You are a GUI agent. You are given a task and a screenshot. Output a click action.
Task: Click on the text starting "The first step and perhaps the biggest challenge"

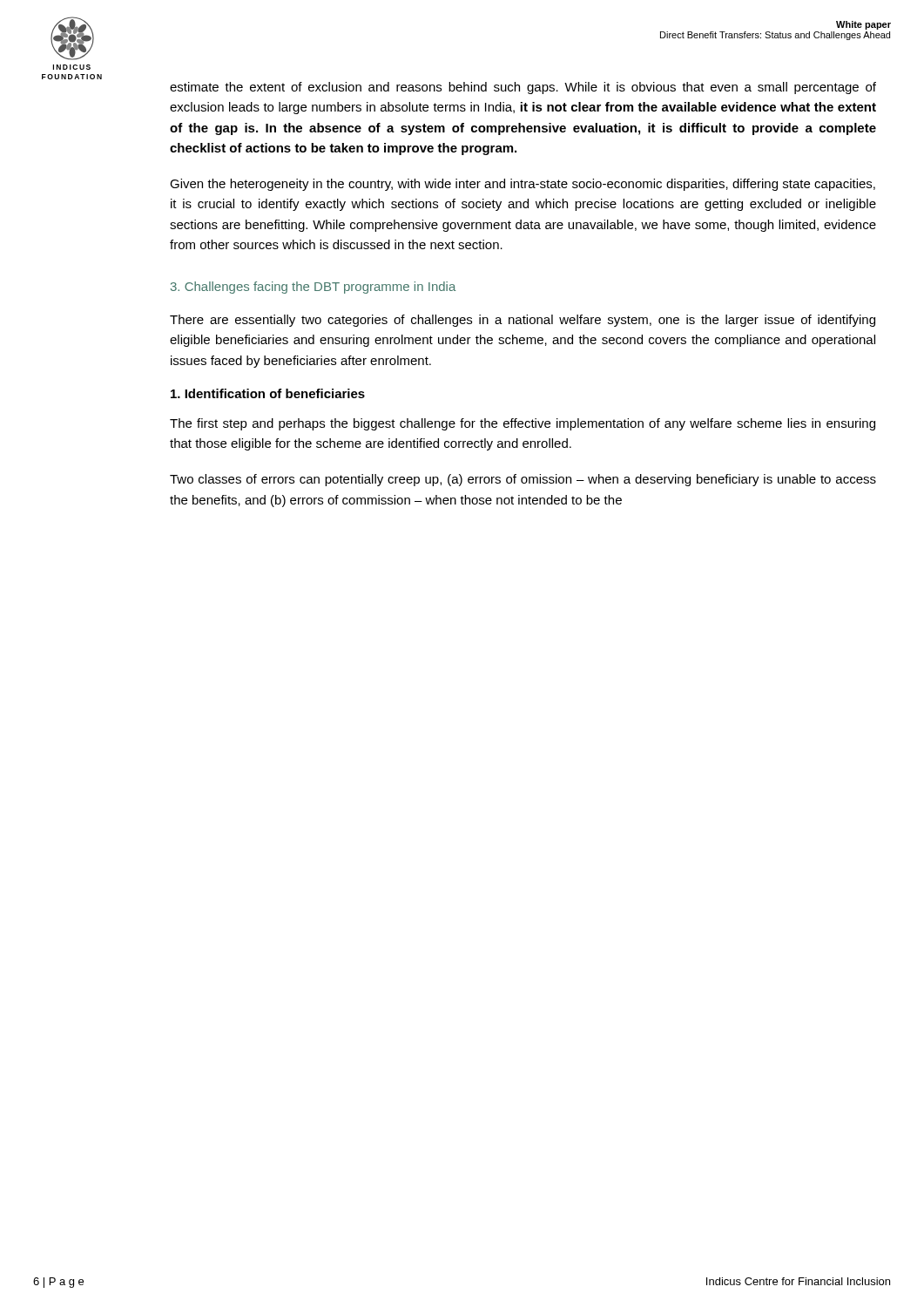click(523, 433)
